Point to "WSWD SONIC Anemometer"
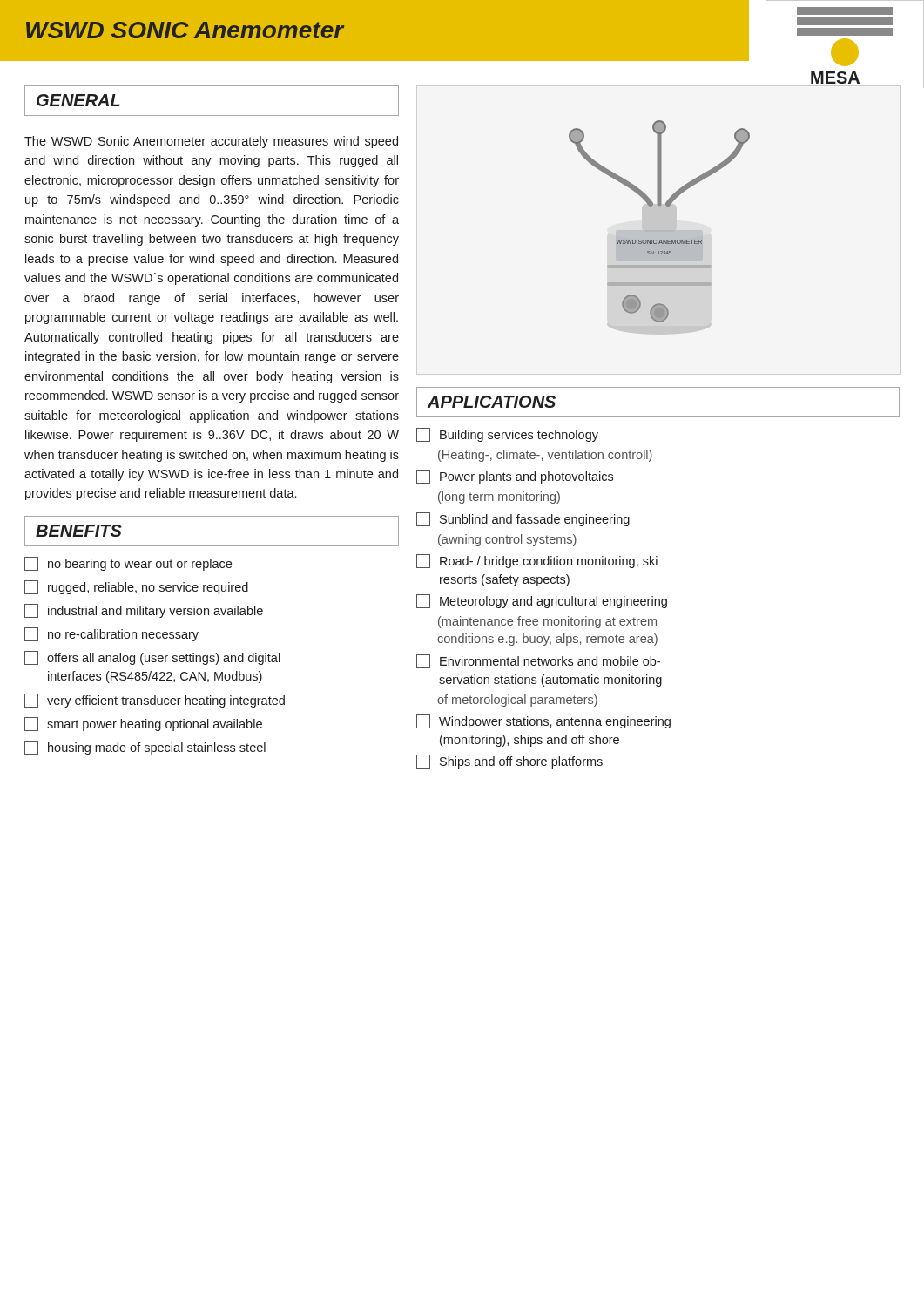Screen dimensions: 1307x924 pos(184,31)
